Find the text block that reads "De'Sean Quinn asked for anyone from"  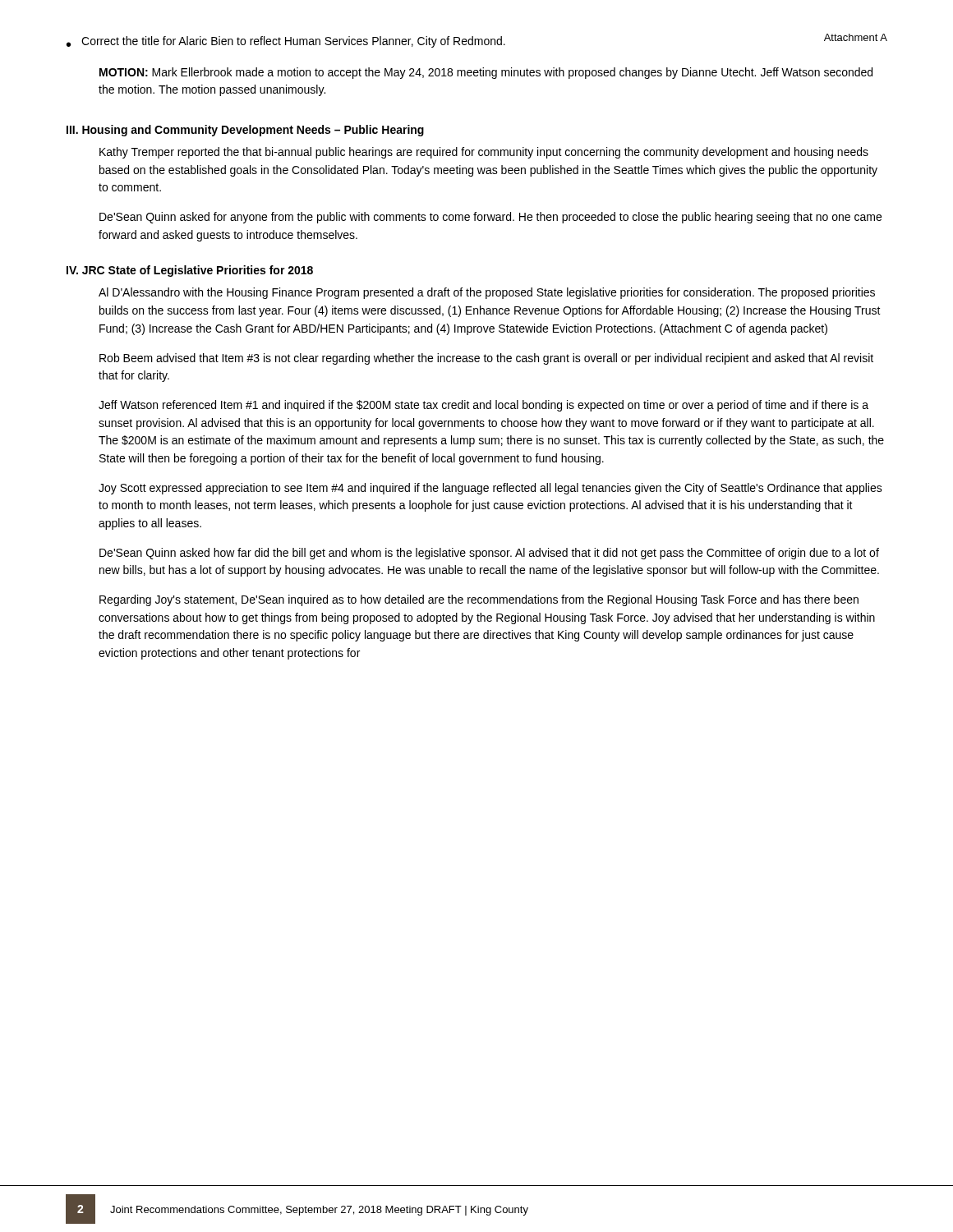coord(490,226)
